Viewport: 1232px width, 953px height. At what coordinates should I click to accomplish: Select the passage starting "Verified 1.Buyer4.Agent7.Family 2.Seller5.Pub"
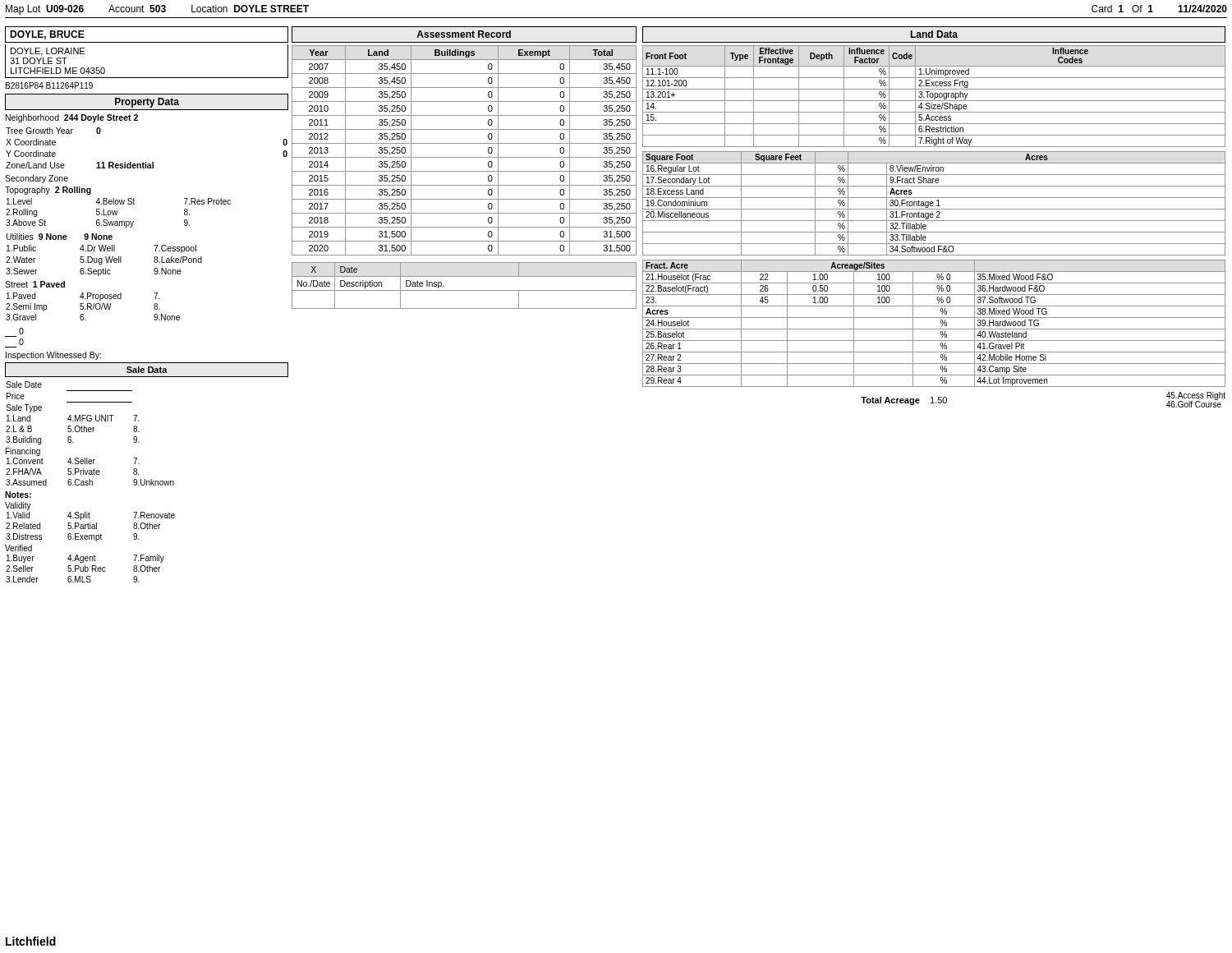pos(147,564)
